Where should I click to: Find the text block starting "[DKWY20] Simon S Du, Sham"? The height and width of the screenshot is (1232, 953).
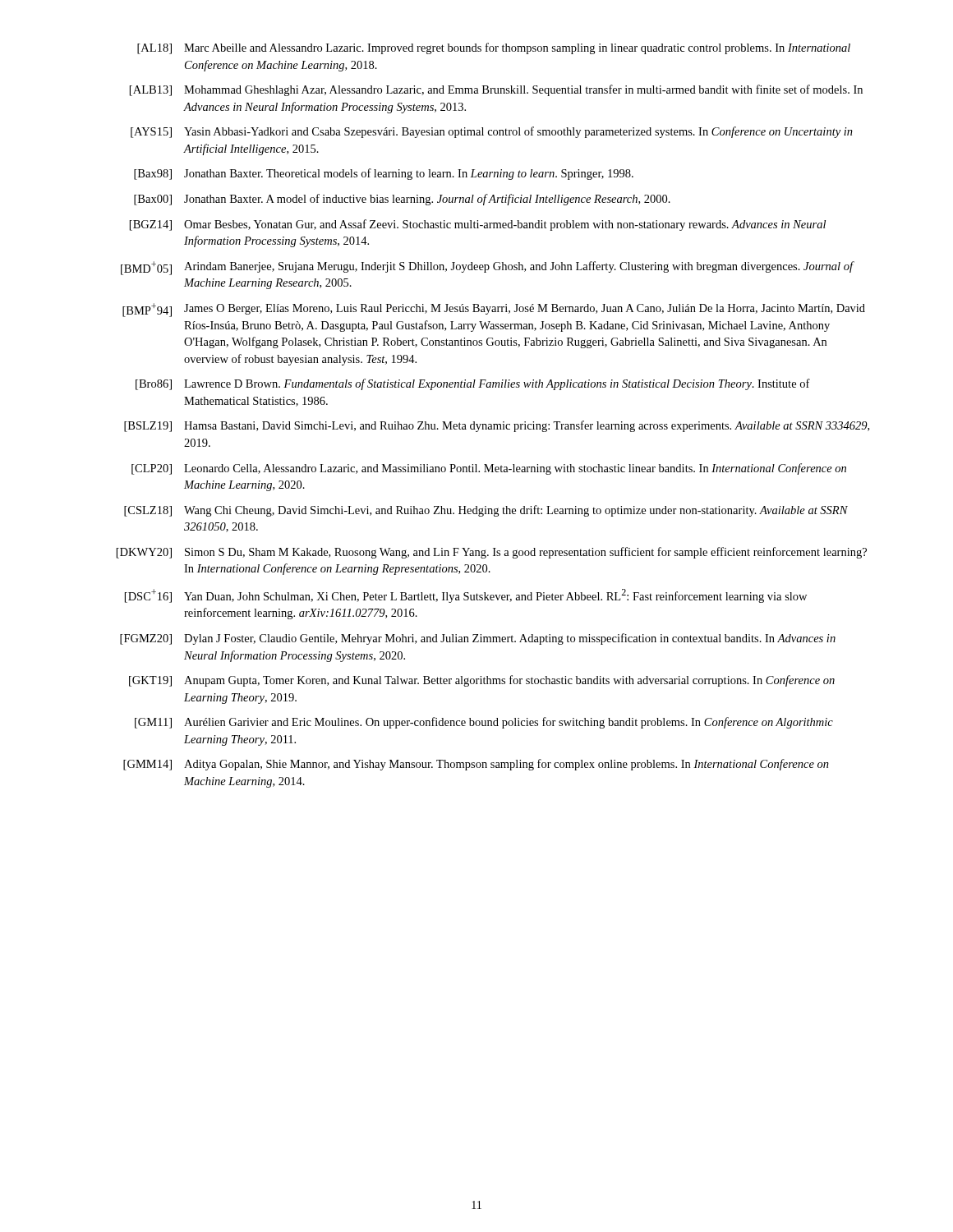[476, 560]
